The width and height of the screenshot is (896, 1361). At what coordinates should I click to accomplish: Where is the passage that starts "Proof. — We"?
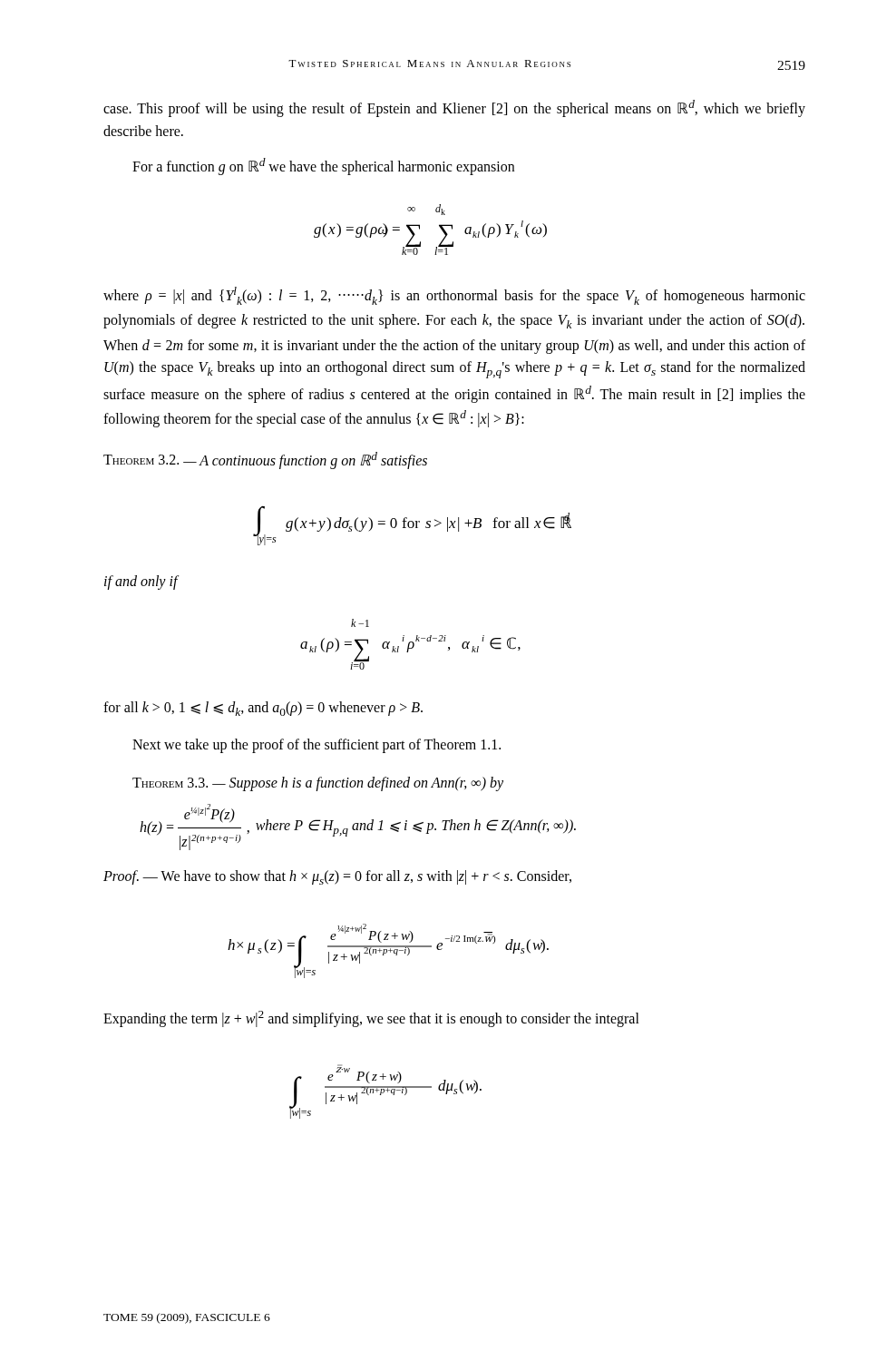pyautogui.click(x=454, y=878)
